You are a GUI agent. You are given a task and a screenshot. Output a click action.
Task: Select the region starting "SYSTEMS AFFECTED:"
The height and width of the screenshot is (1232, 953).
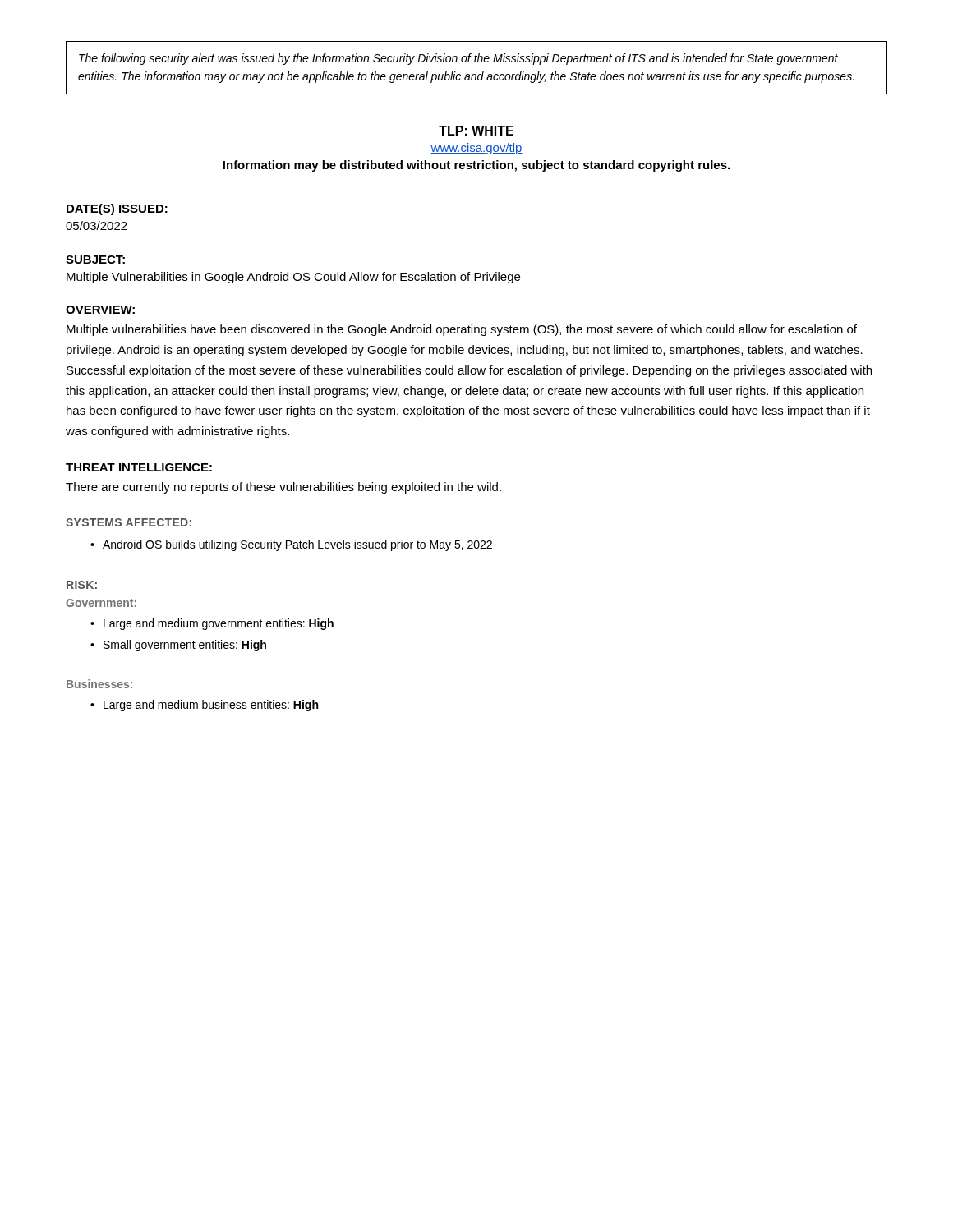pyautogui.click(x=129, y=522)
